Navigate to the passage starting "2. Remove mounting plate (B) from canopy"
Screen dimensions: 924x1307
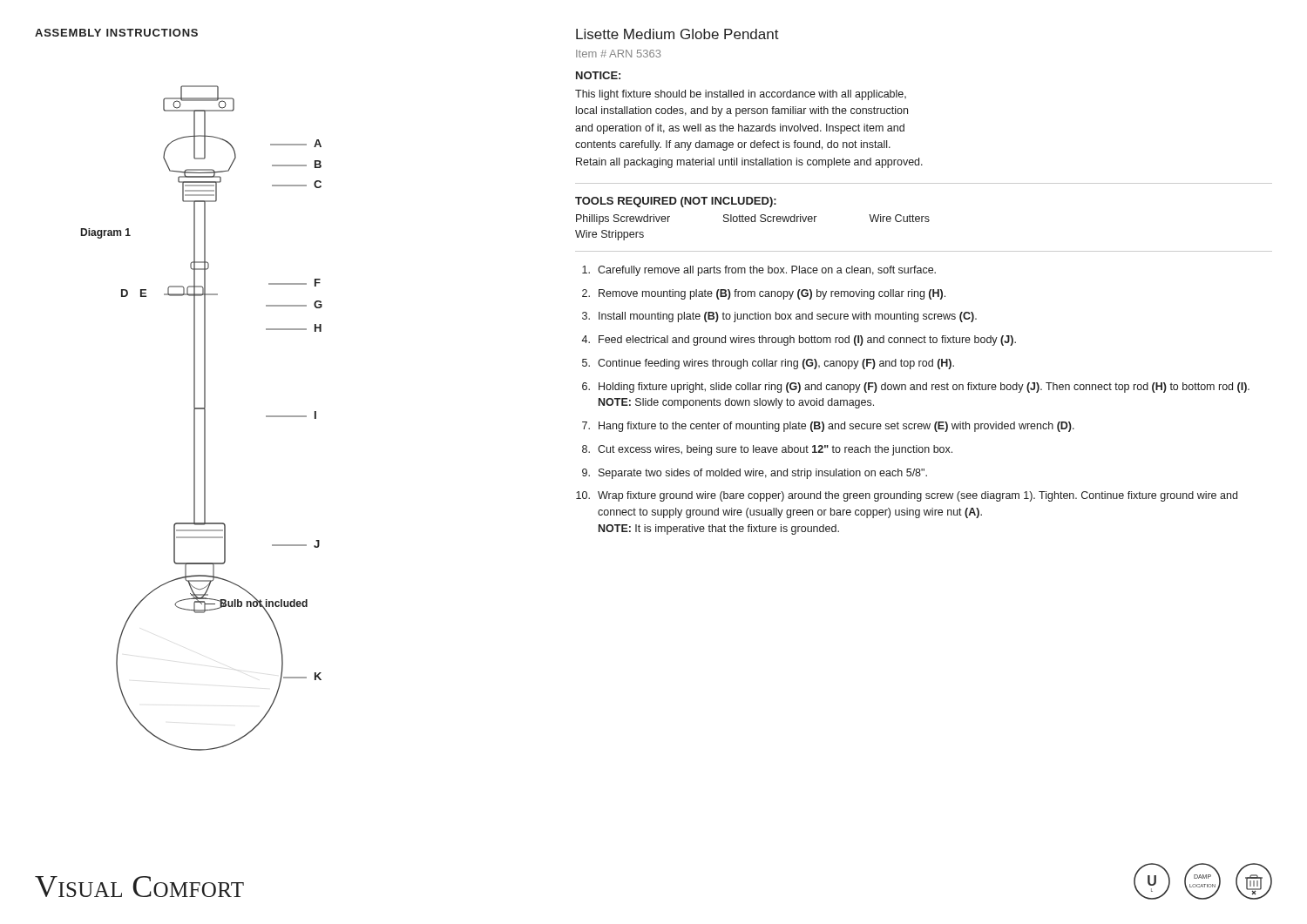761,294
